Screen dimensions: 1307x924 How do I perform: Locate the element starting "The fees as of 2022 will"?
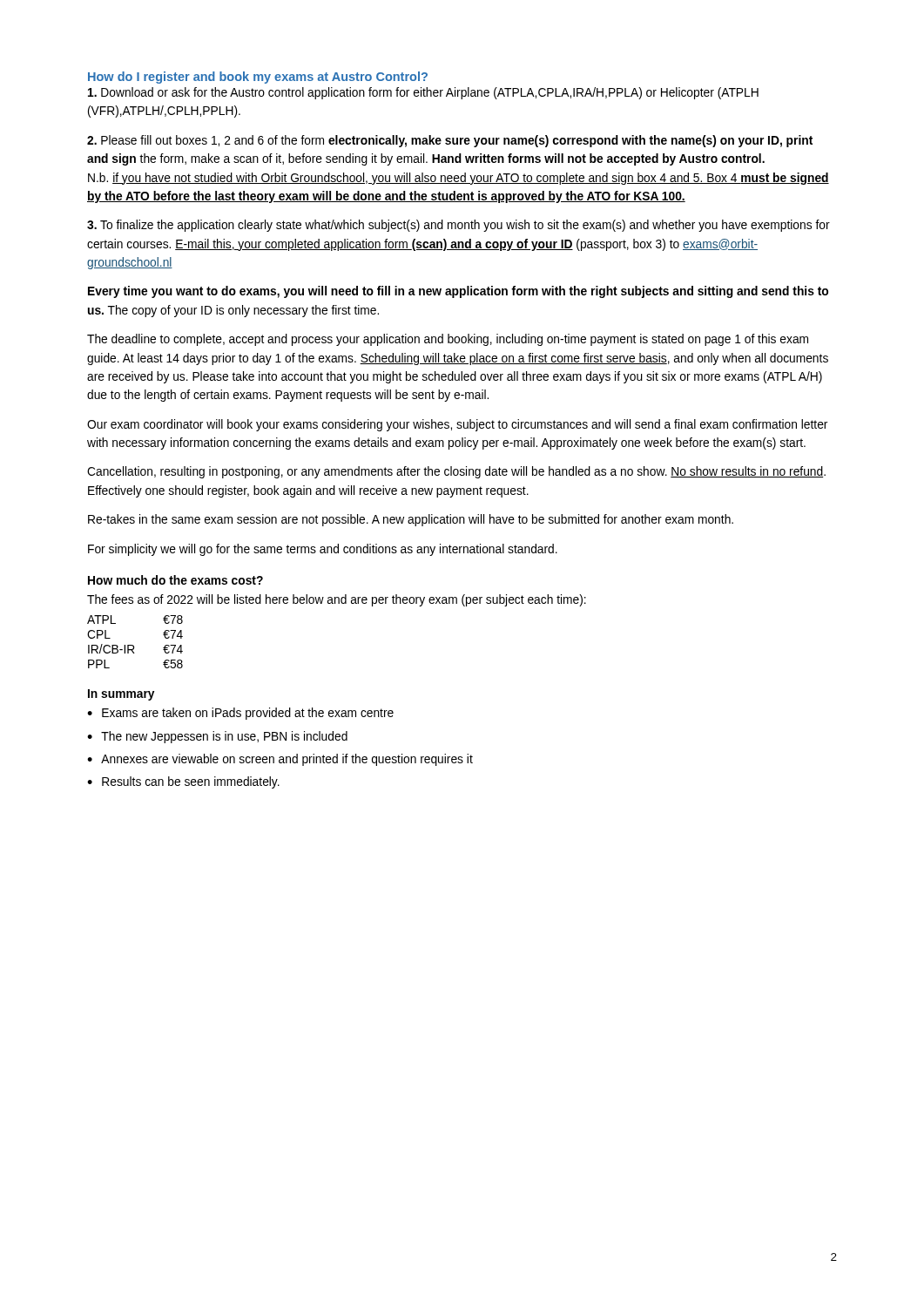(x=337, y=600)
